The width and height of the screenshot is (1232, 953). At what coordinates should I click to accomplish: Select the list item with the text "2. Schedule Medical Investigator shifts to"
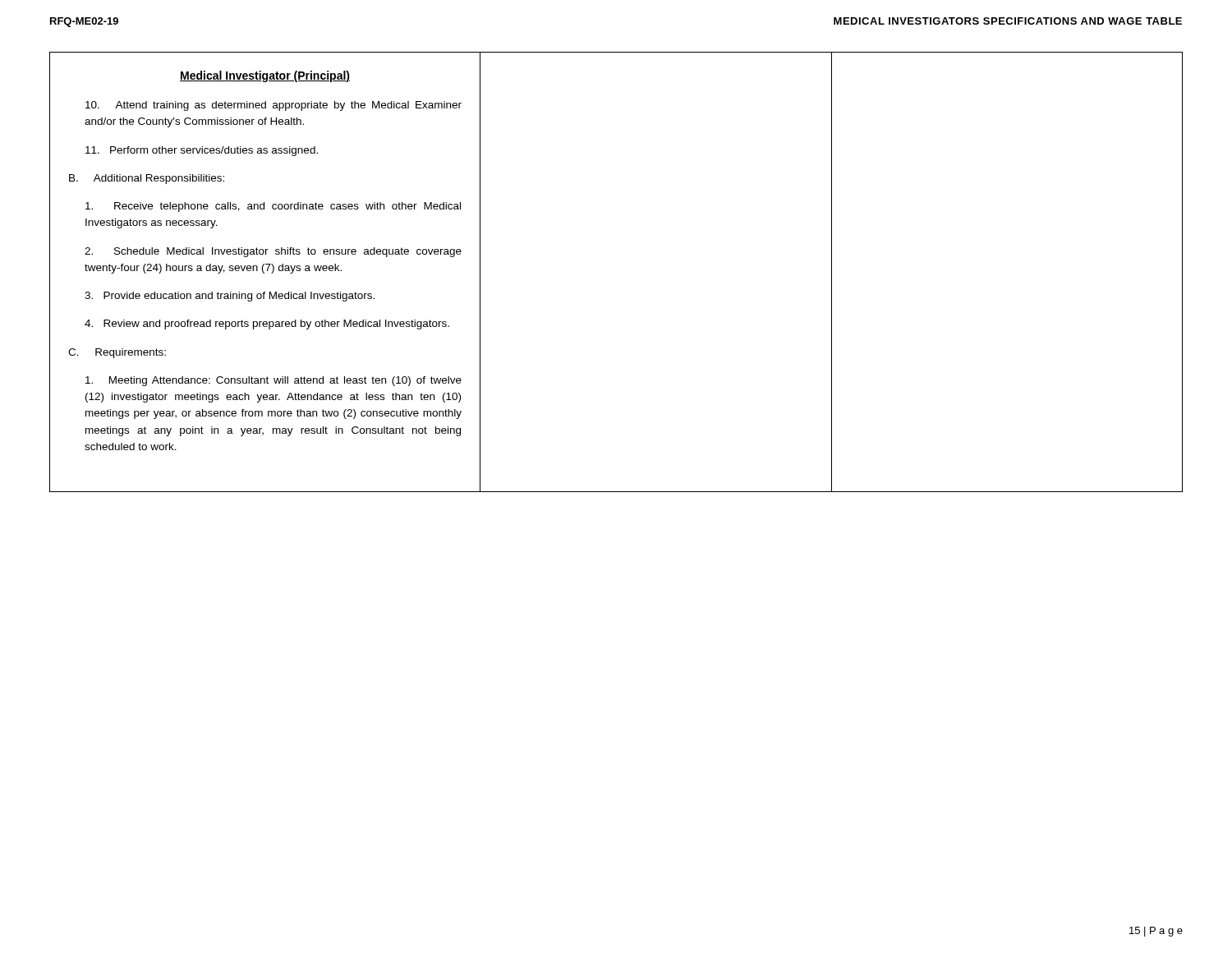(x=273, y=259)
